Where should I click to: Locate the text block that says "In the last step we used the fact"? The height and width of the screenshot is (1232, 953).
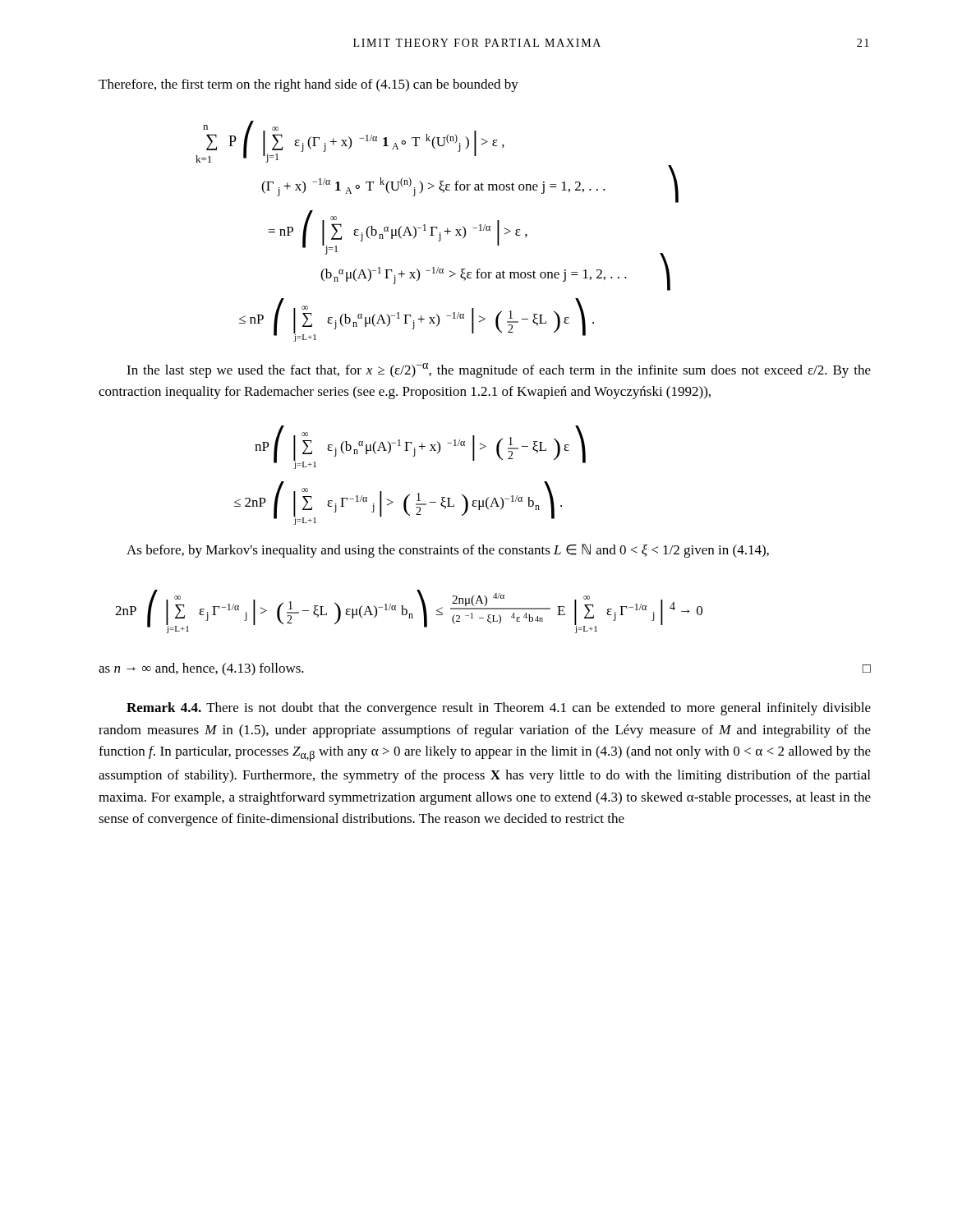485,379
